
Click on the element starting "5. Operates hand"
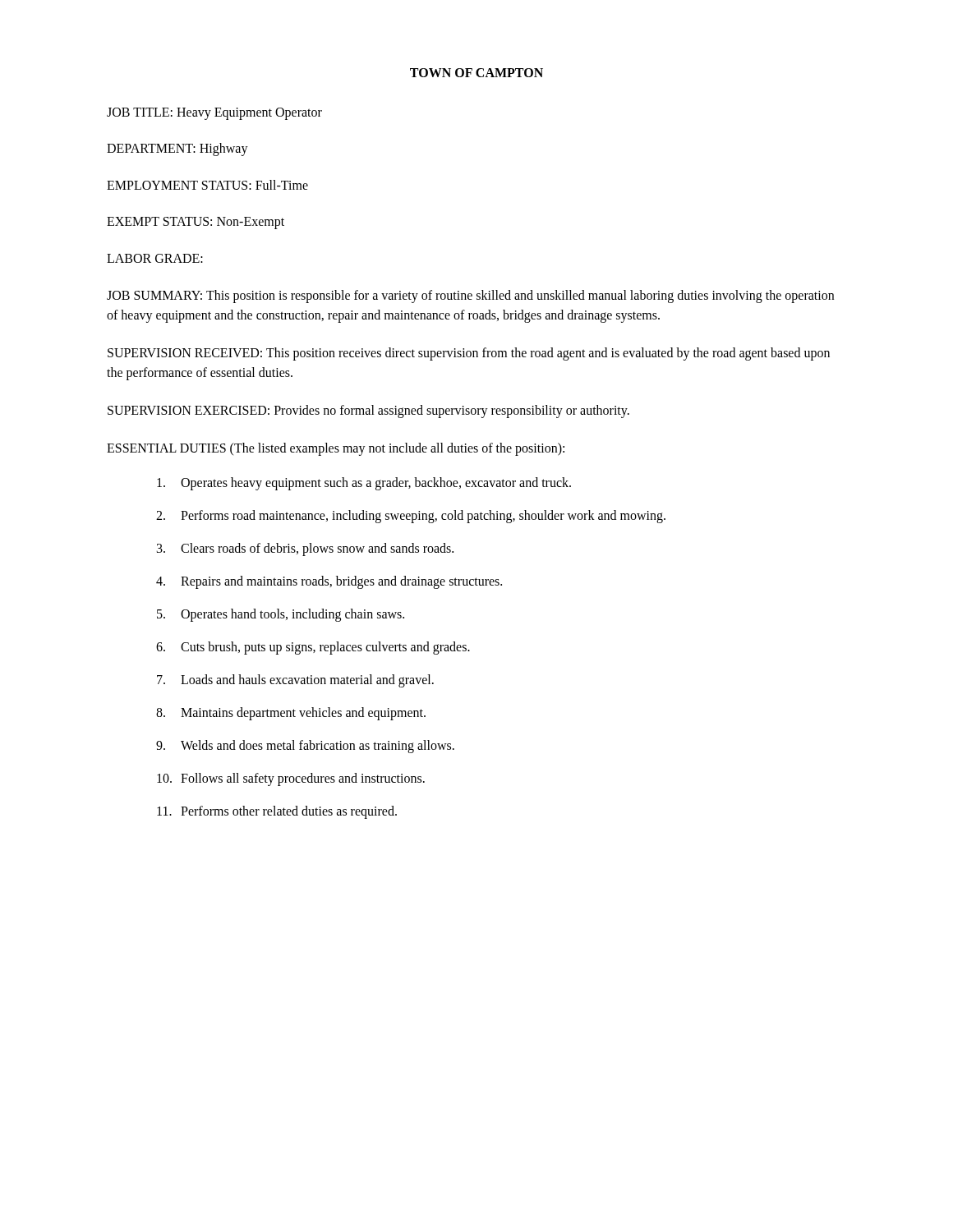(x=281, y=615)
